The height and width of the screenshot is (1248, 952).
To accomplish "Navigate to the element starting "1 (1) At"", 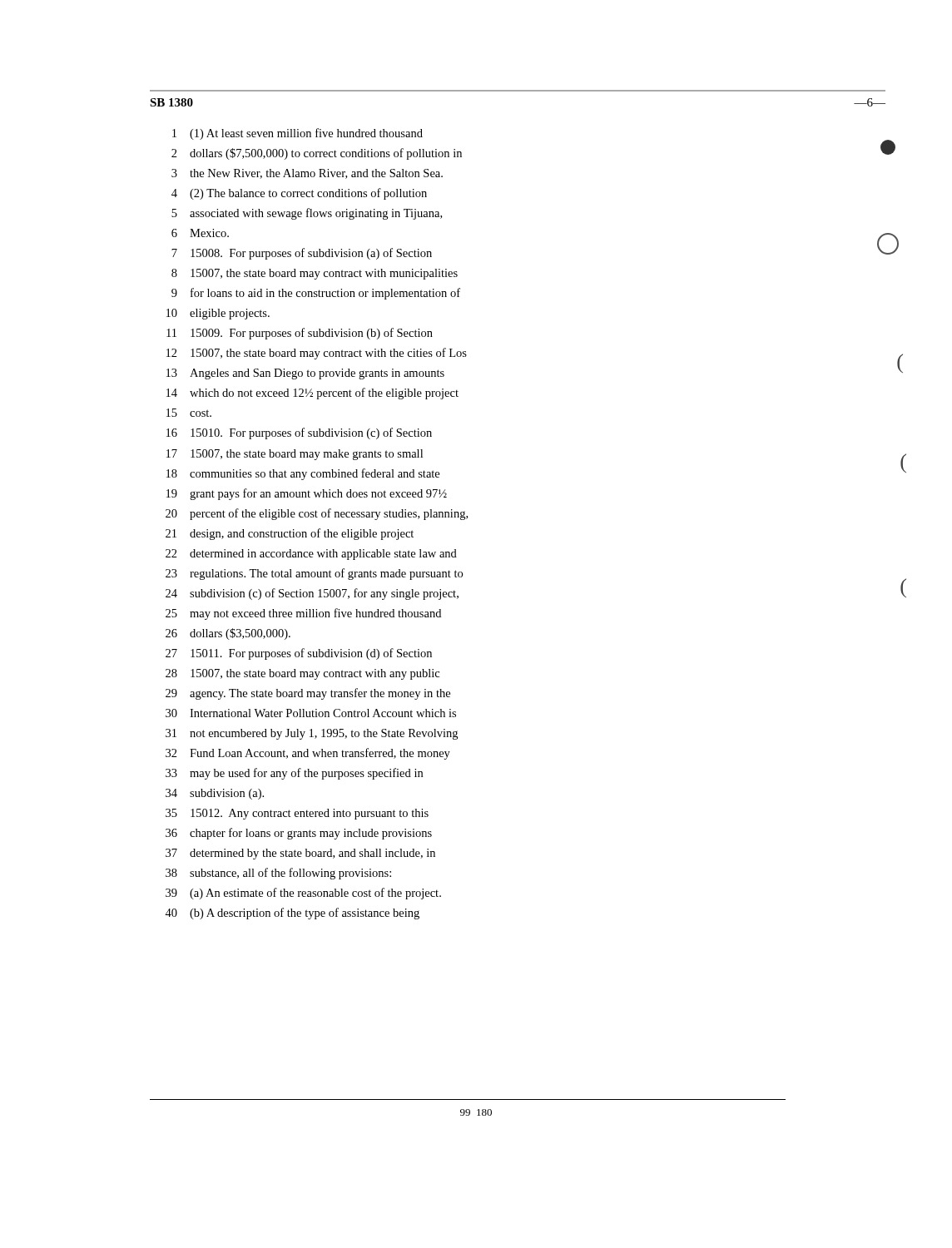I will pyautogui.click(x=298, y=134).
